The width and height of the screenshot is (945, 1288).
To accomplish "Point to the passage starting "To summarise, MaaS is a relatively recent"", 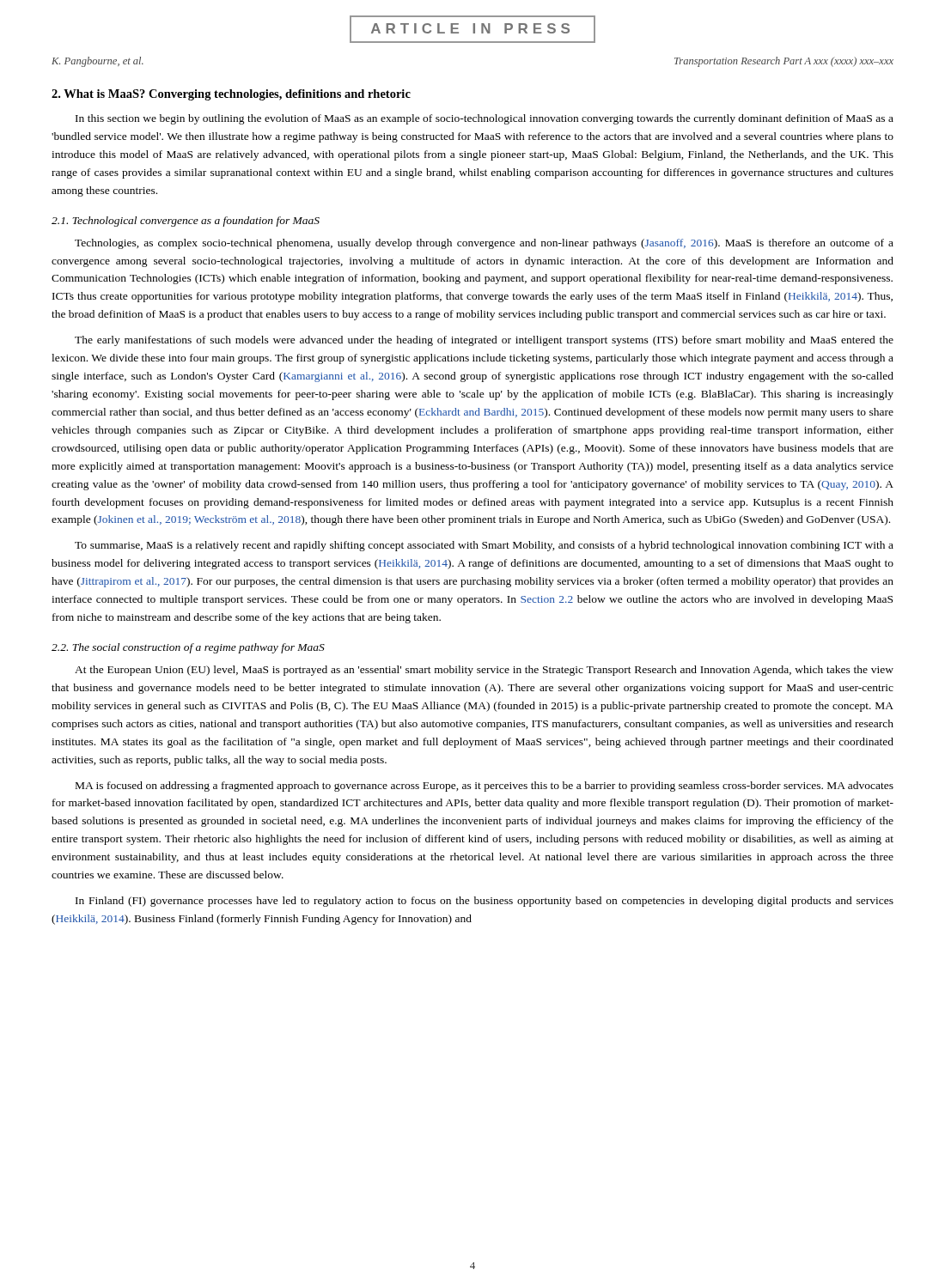I will point(472,581).
